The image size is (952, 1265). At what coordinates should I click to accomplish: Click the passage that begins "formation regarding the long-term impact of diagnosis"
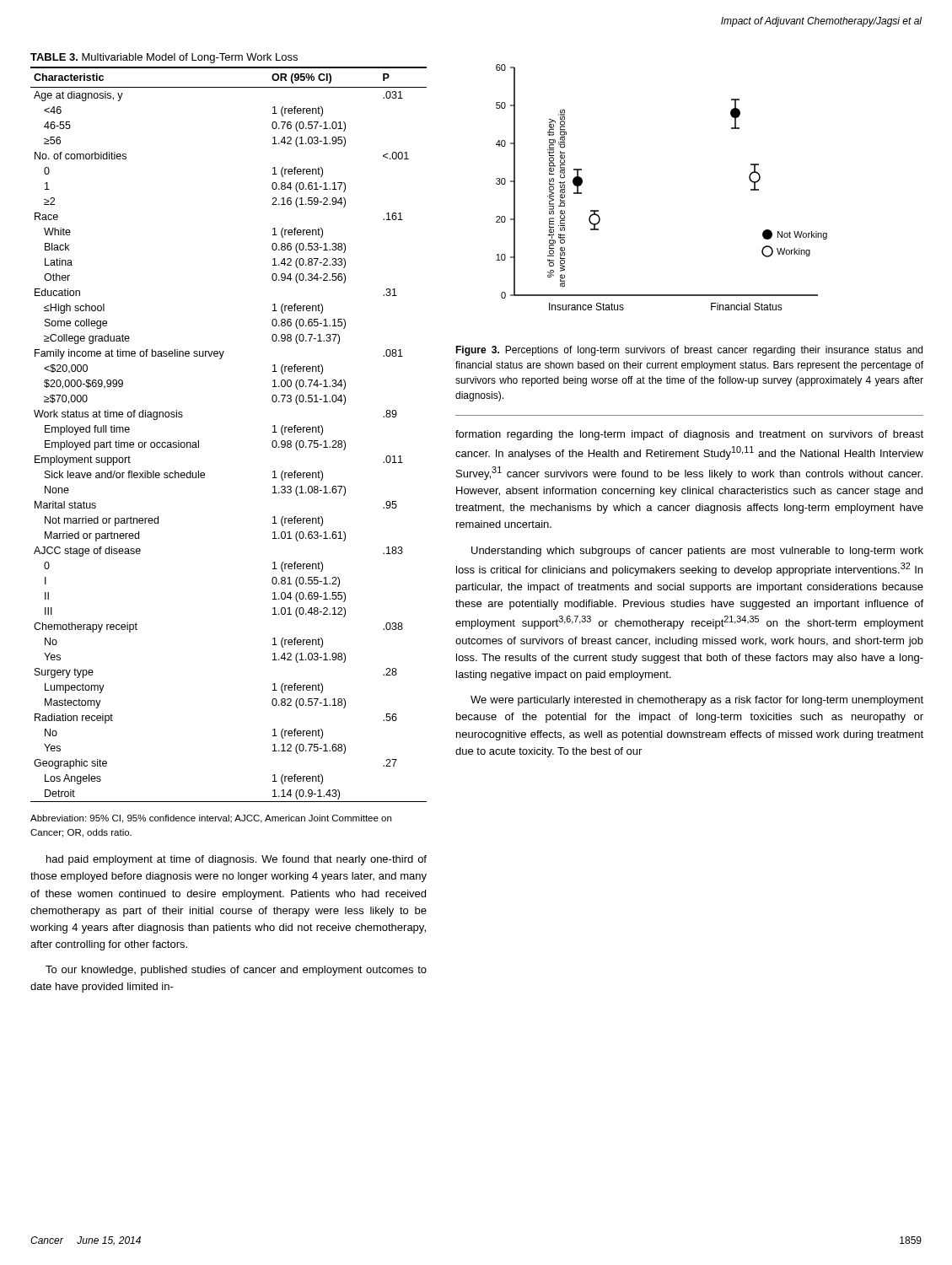point(689,593)
